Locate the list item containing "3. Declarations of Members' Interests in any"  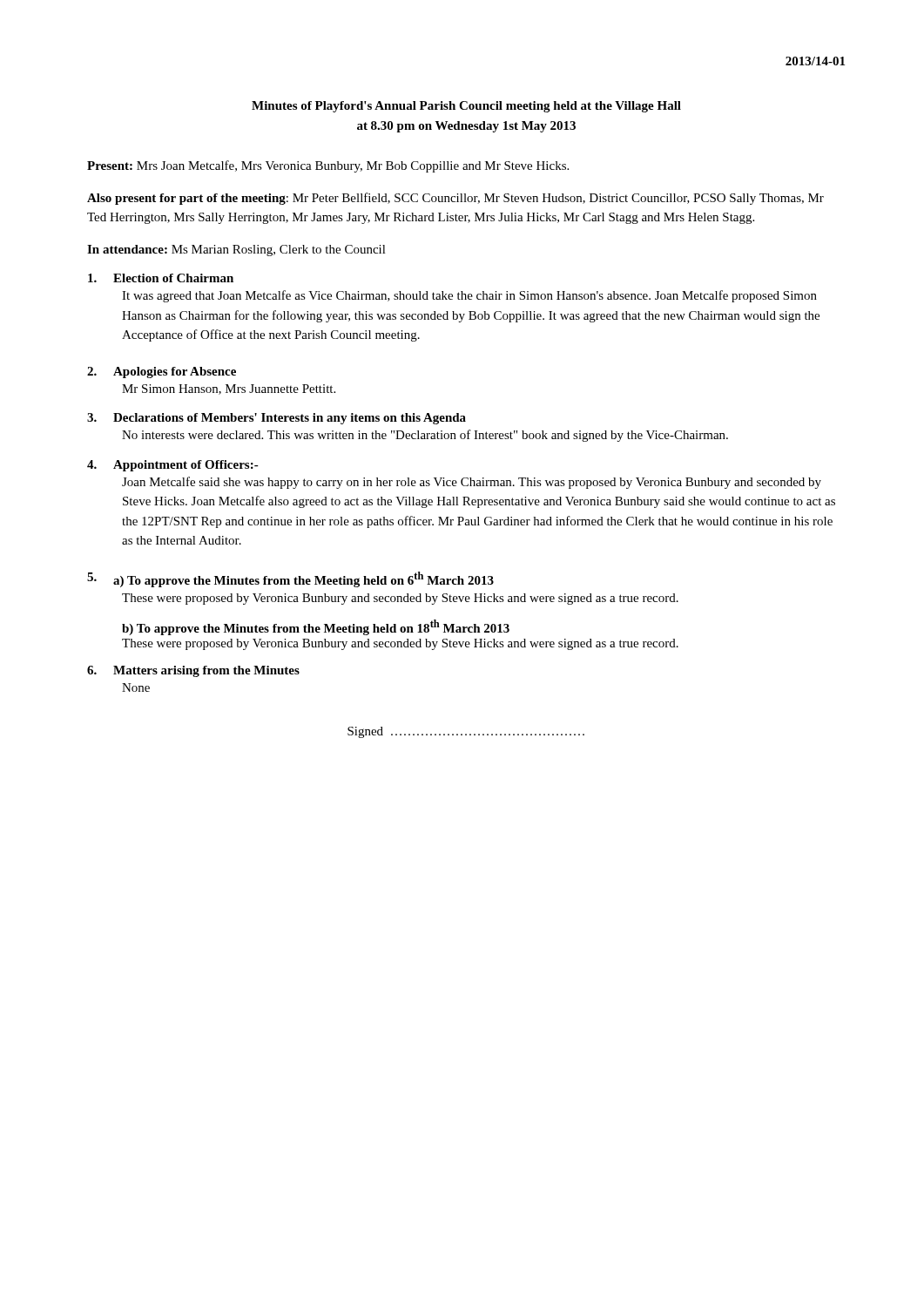(466, 428)
